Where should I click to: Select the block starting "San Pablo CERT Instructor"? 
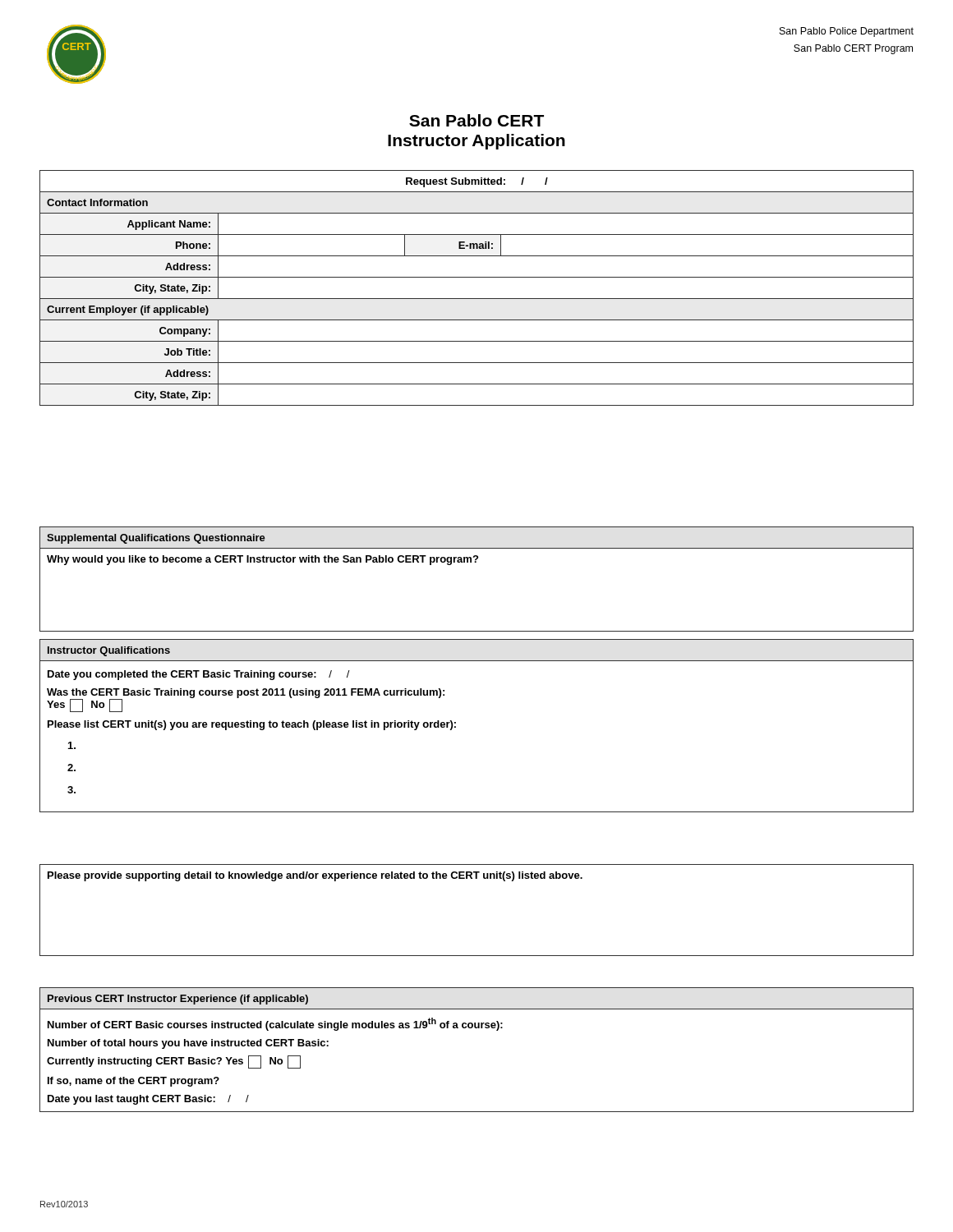476,131
